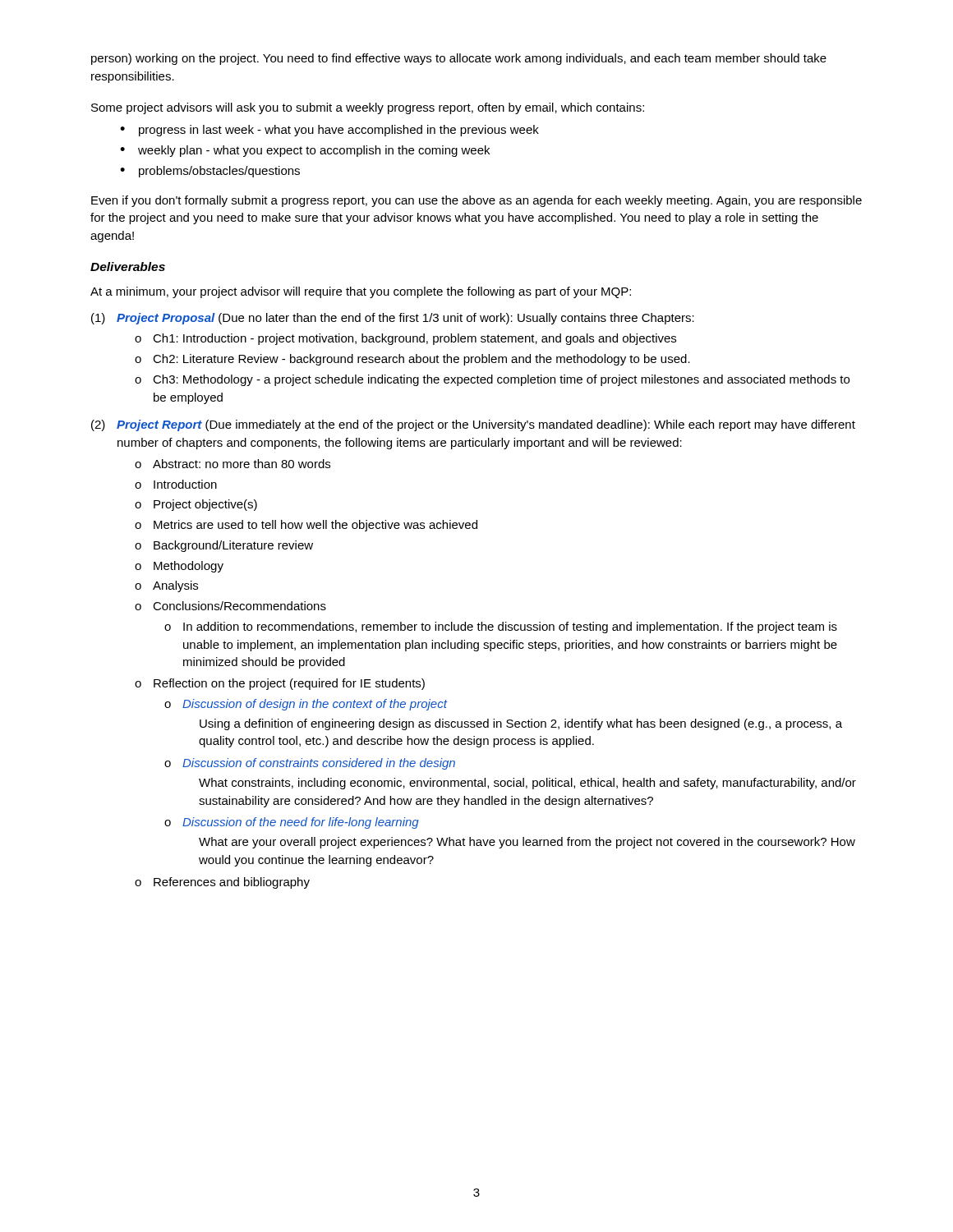Locate the passage starting "o Discussion of the need for life-long learning"

point(292,822)
